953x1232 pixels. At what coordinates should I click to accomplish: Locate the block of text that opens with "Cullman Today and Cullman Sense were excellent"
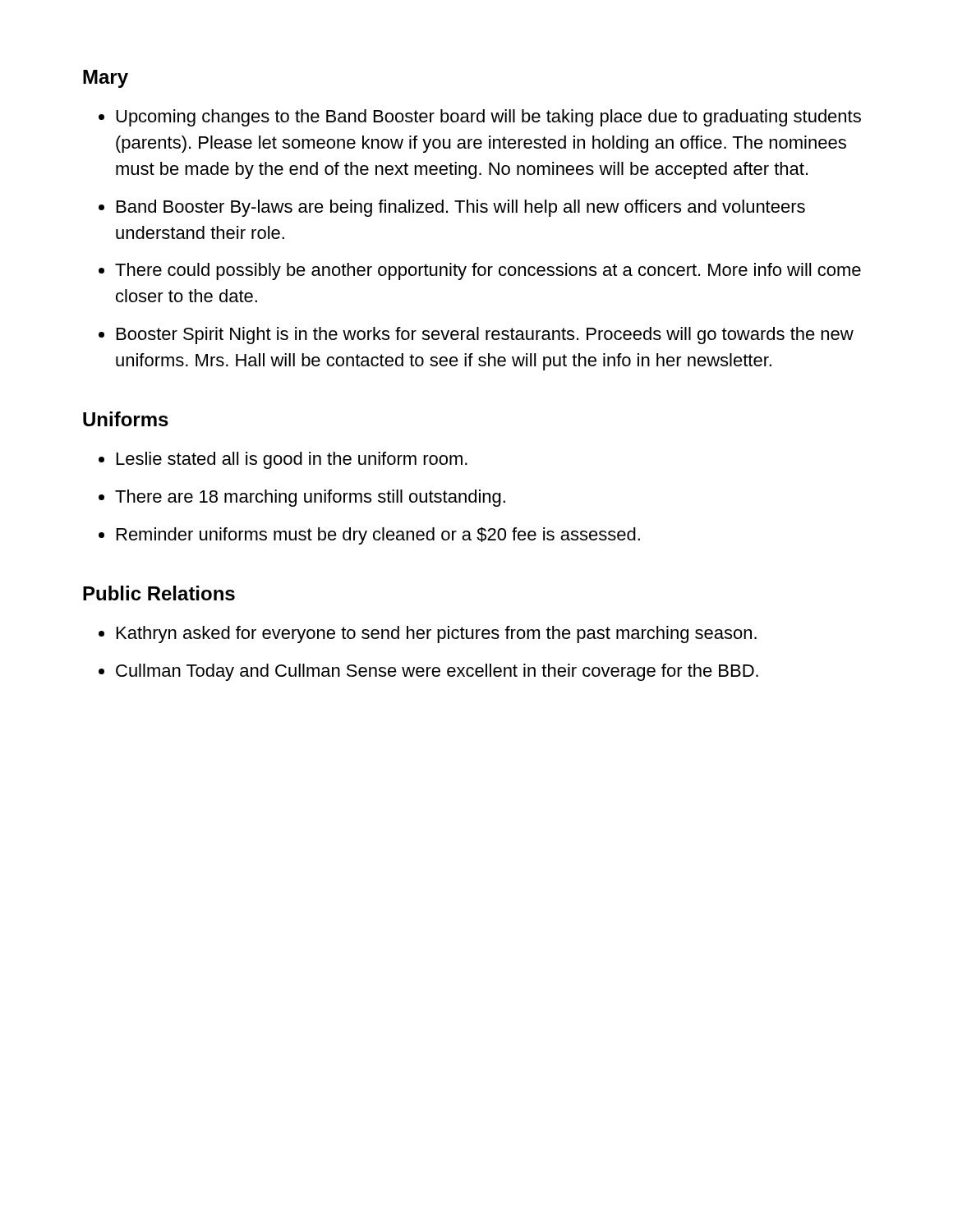[x=493, y=671]
